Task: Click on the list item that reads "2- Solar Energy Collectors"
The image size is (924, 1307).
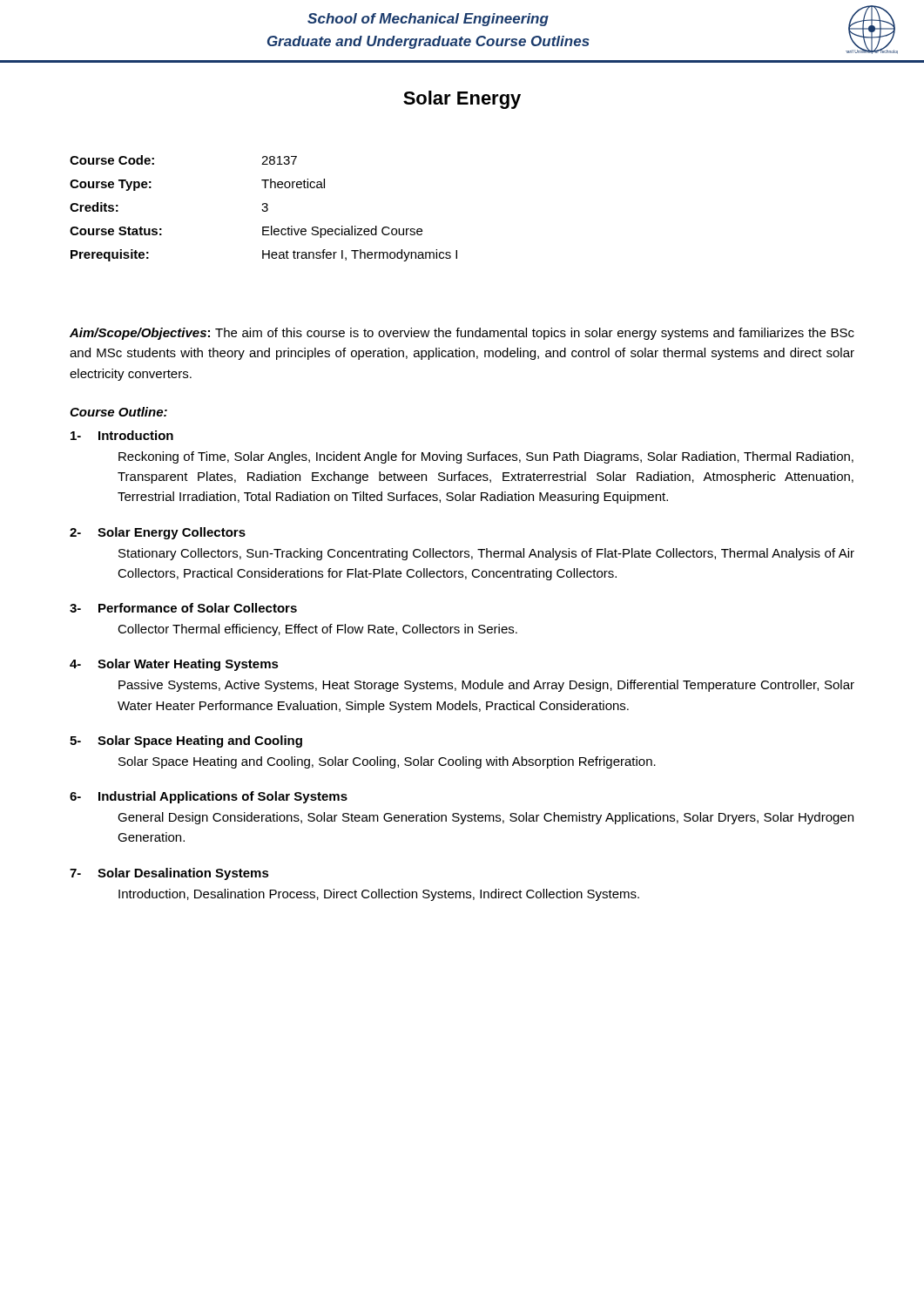Action: click(x=462, y=554)
